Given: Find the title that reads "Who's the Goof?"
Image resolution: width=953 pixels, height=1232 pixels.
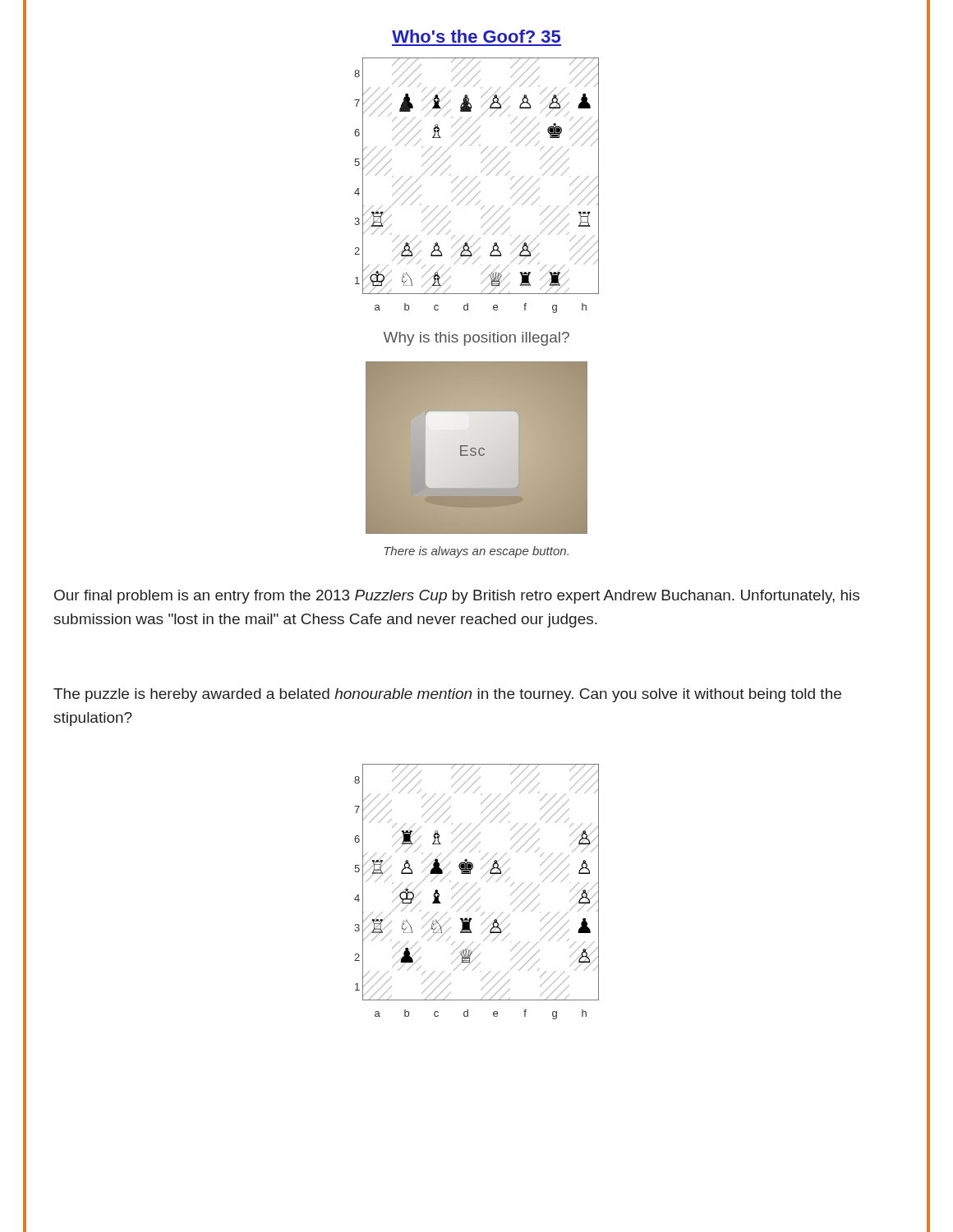Looking at the screenshot, I should click(x=476, y=37).
